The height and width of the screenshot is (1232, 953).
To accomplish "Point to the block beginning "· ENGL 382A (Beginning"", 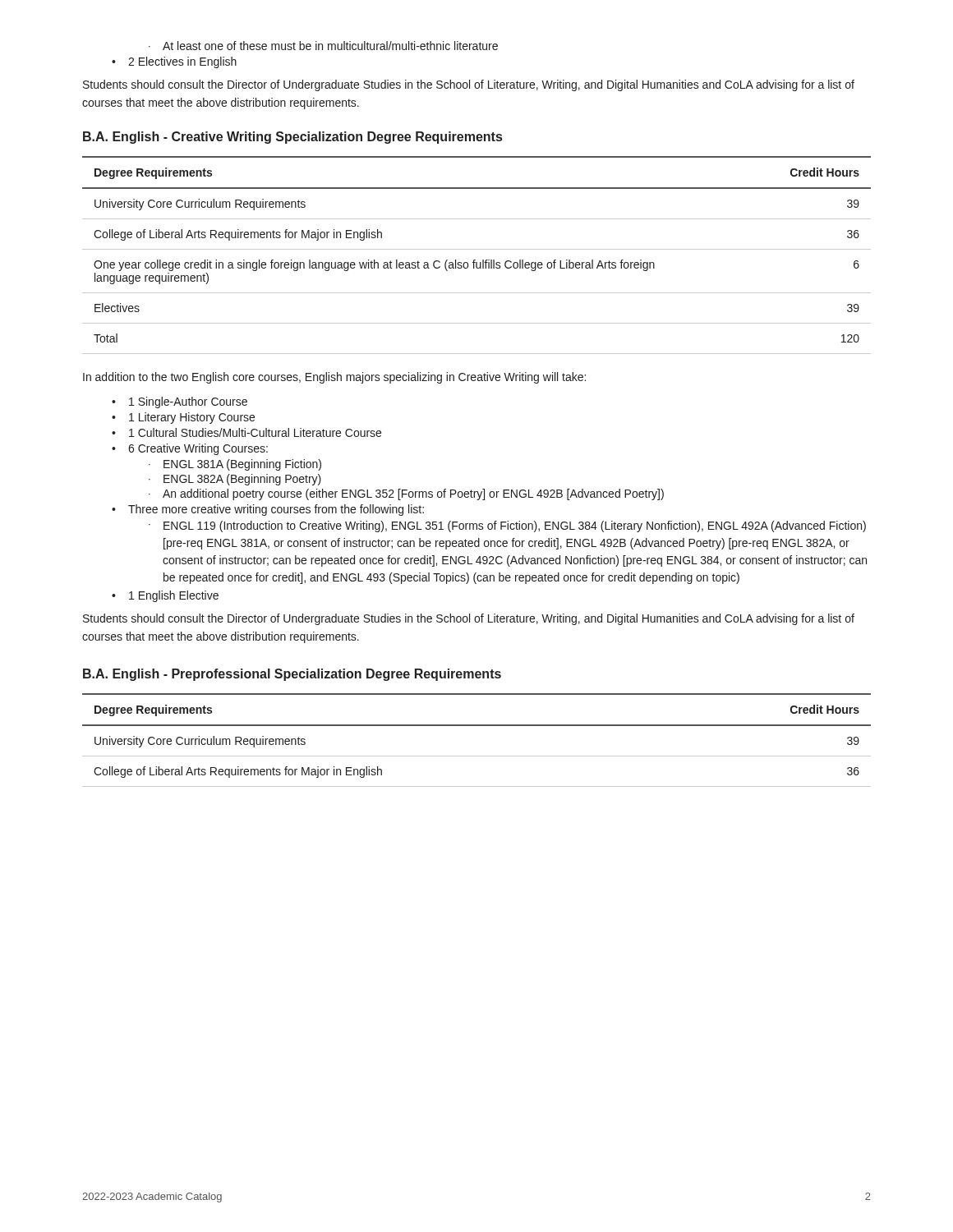I will point(235,479).
